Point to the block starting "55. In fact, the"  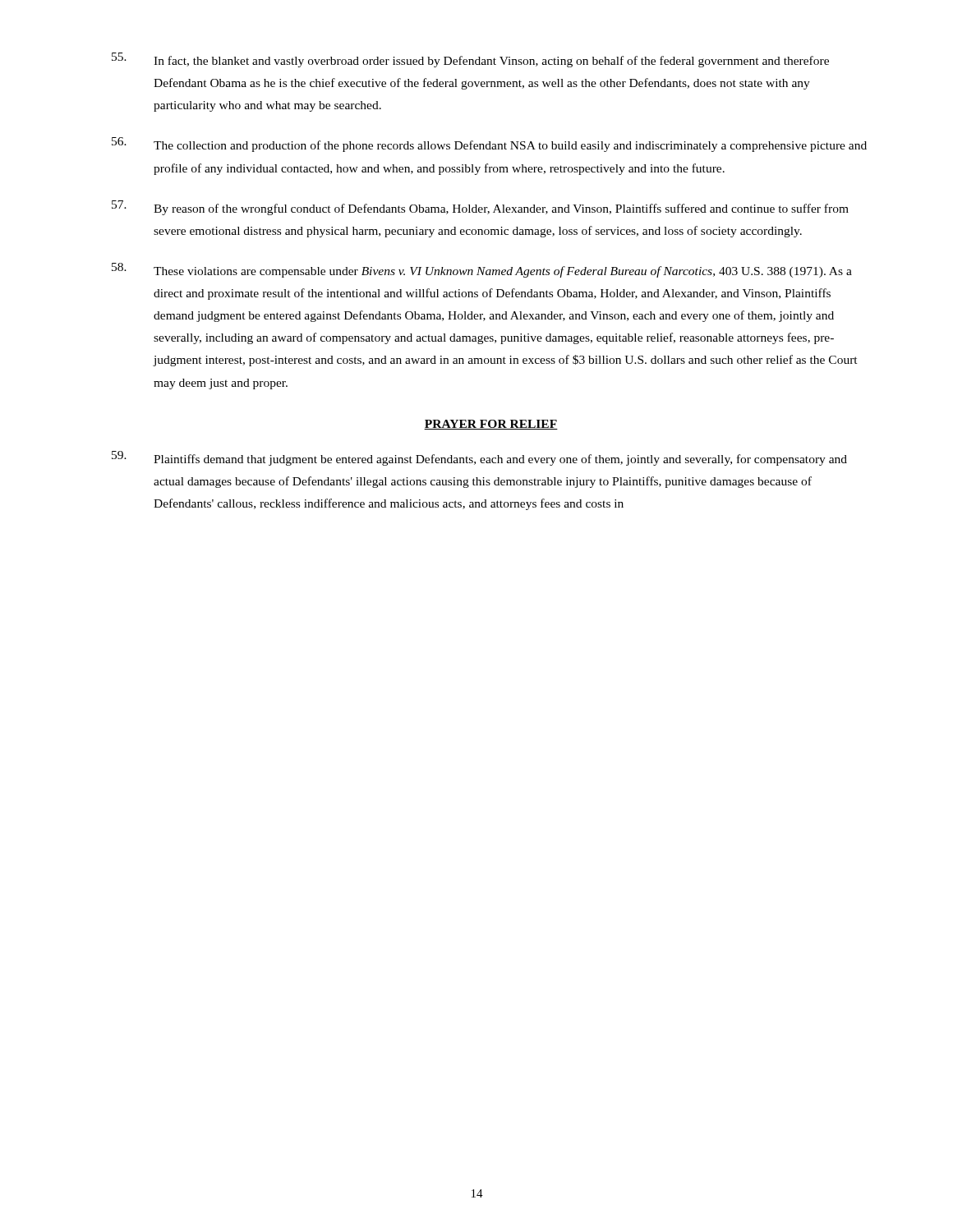point(491,83)
